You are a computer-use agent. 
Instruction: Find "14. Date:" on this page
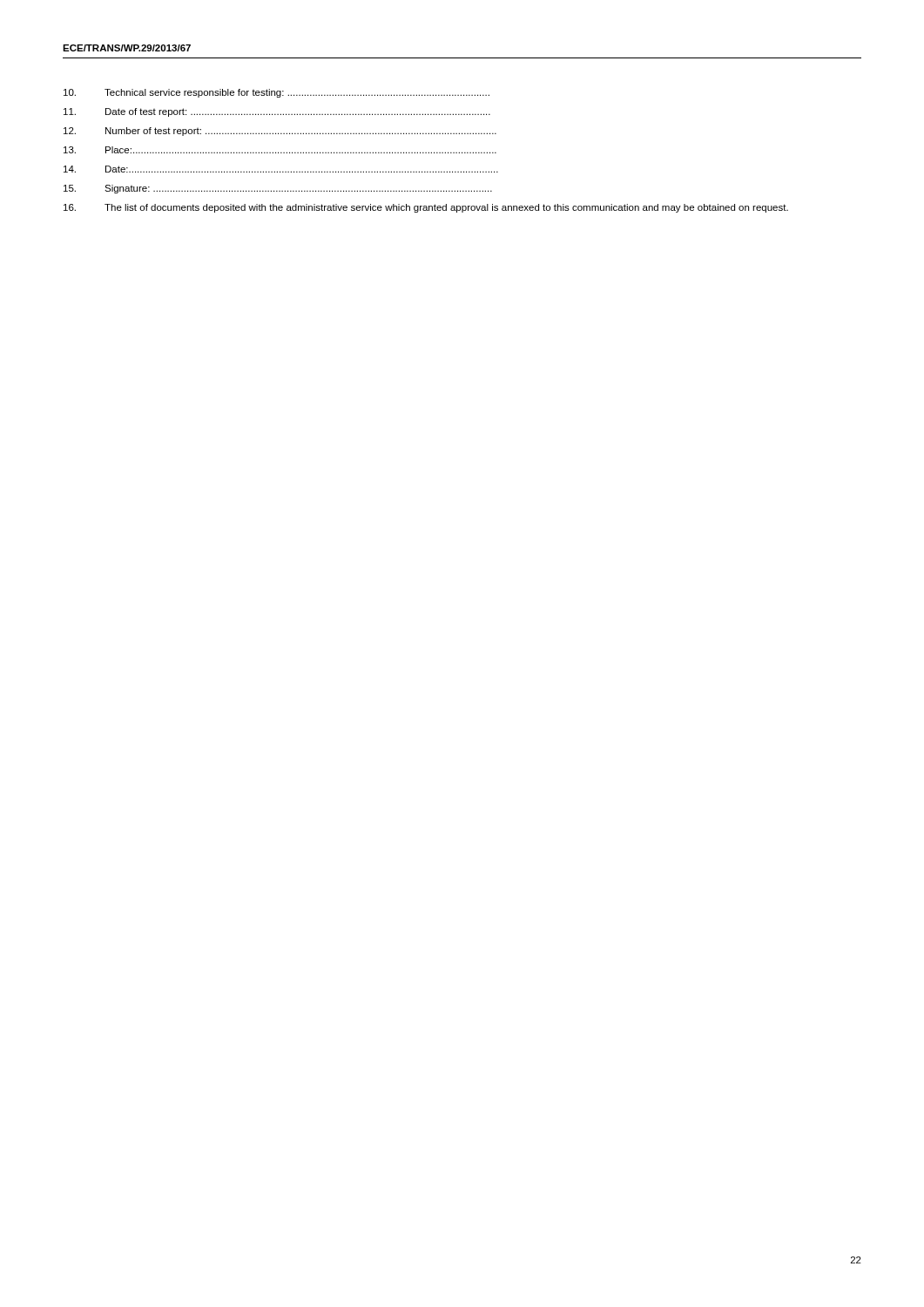coord(462,169)
